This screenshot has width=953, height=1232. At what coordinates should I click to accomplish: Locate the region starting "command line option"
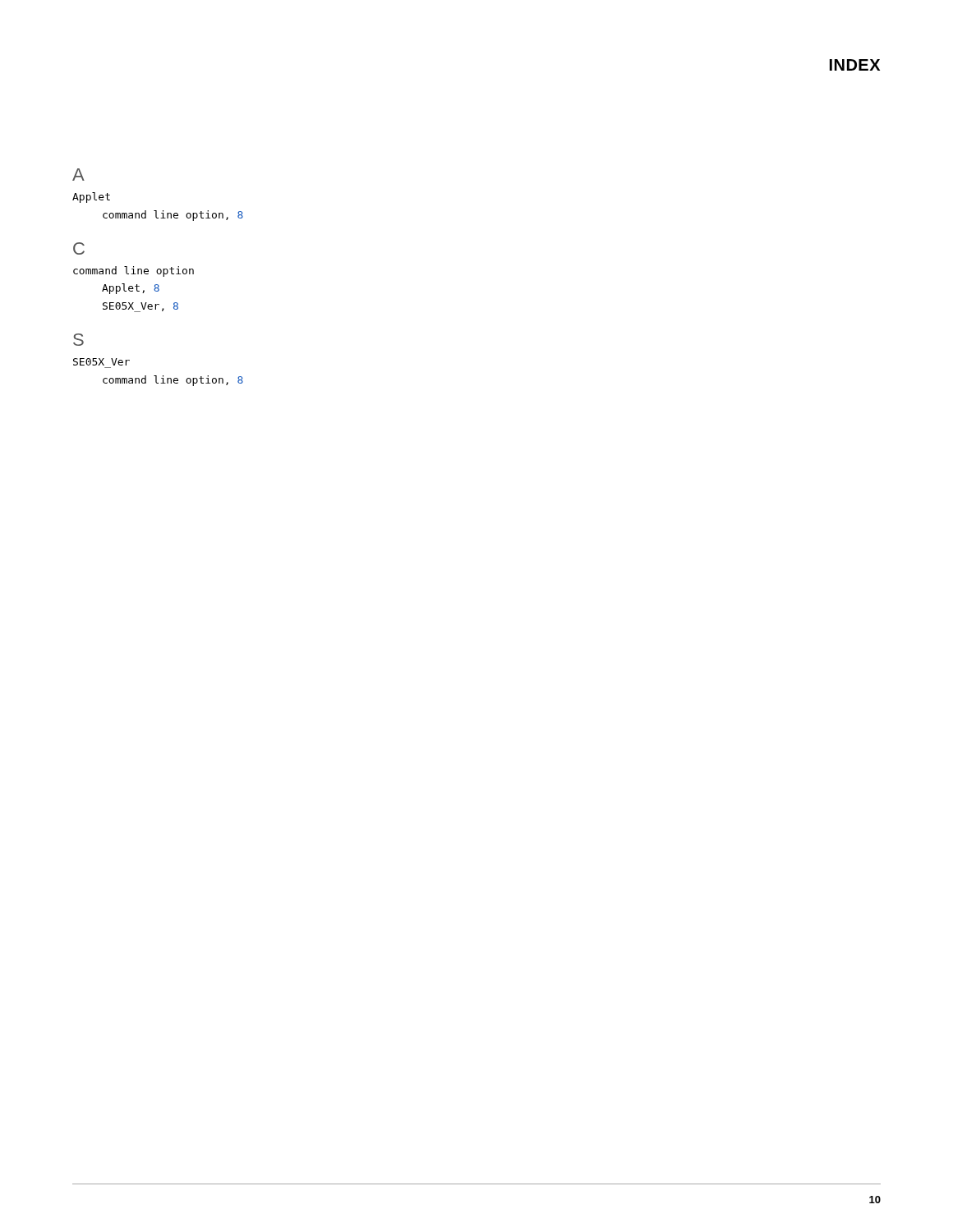[x=133, y=289]
